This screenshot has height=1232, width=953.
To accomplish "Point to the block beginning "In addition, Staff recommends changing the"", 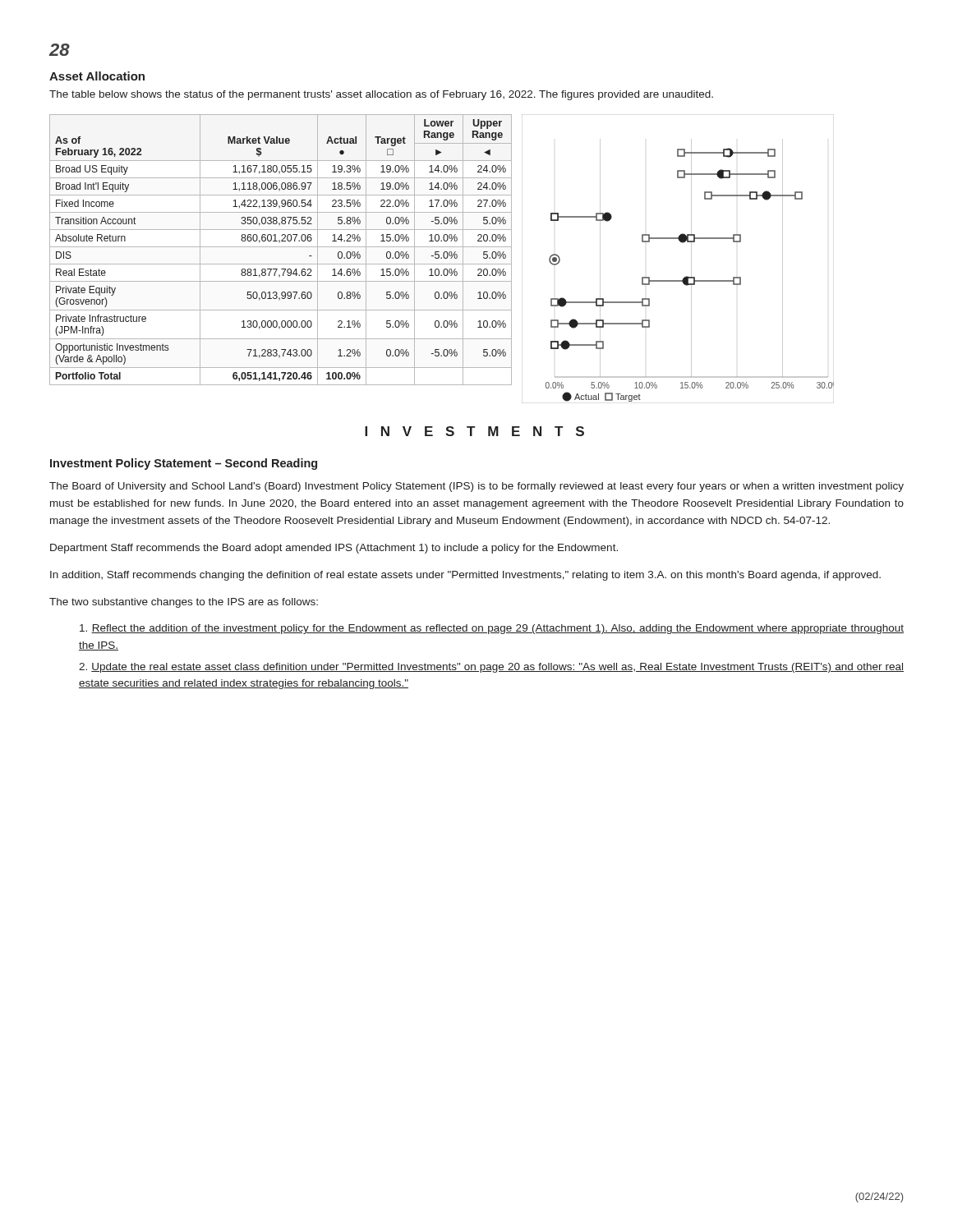I will 465,574.
